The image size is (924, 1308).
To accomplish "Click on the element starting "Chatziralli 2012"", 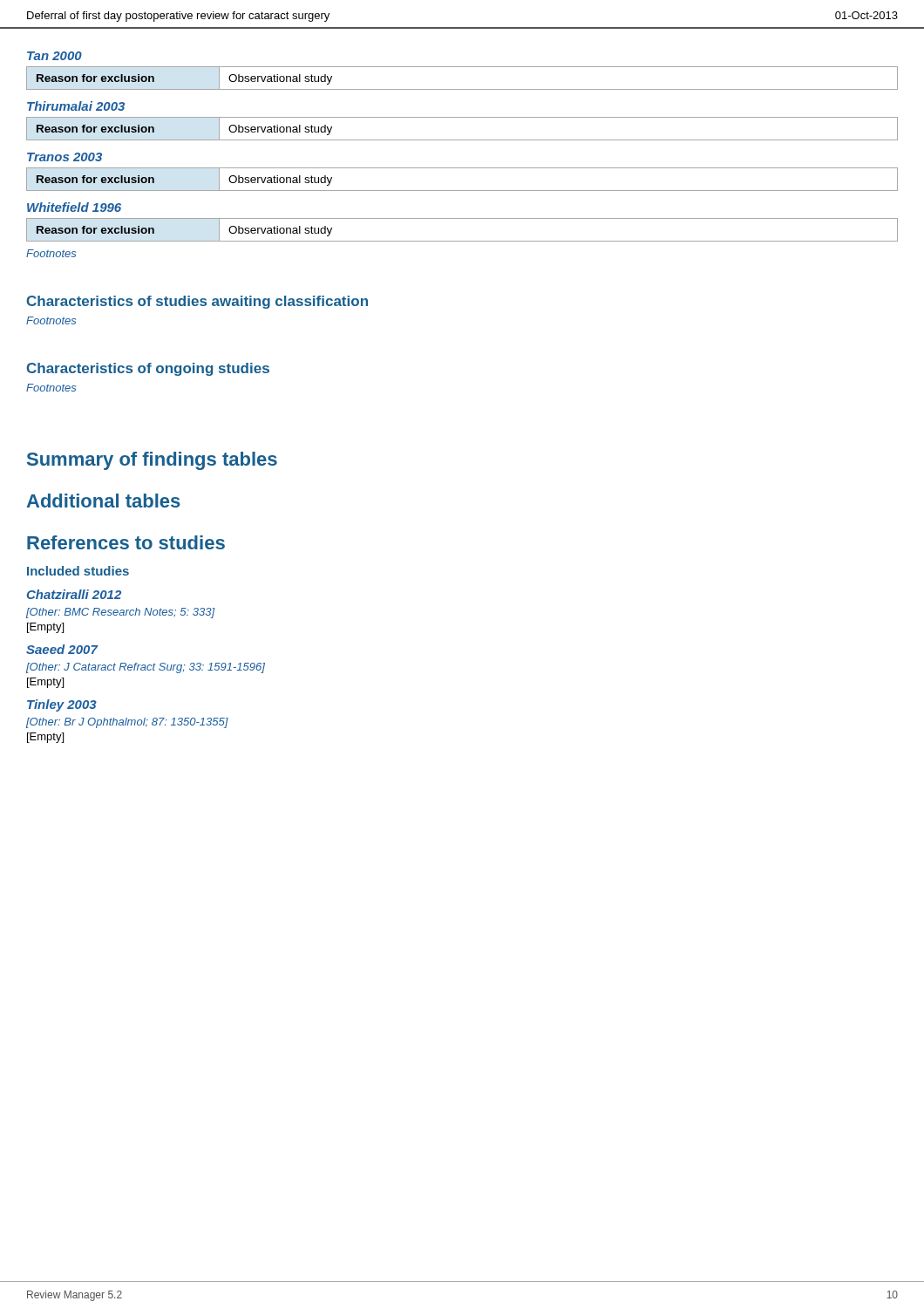I will [74, 594].
